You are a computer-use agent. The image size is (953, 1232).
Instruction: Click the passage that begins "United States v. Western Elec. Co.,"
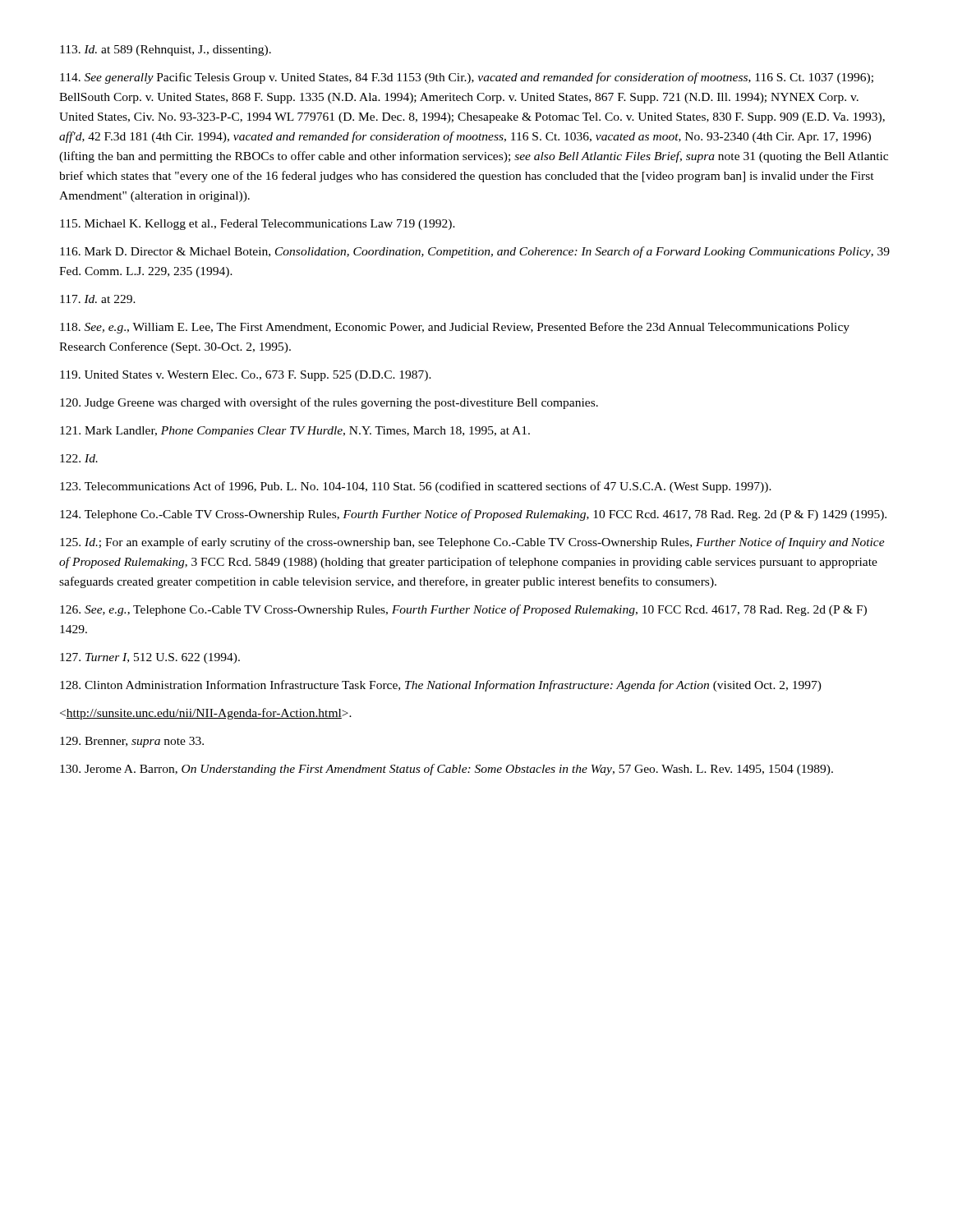click(245, 374)
